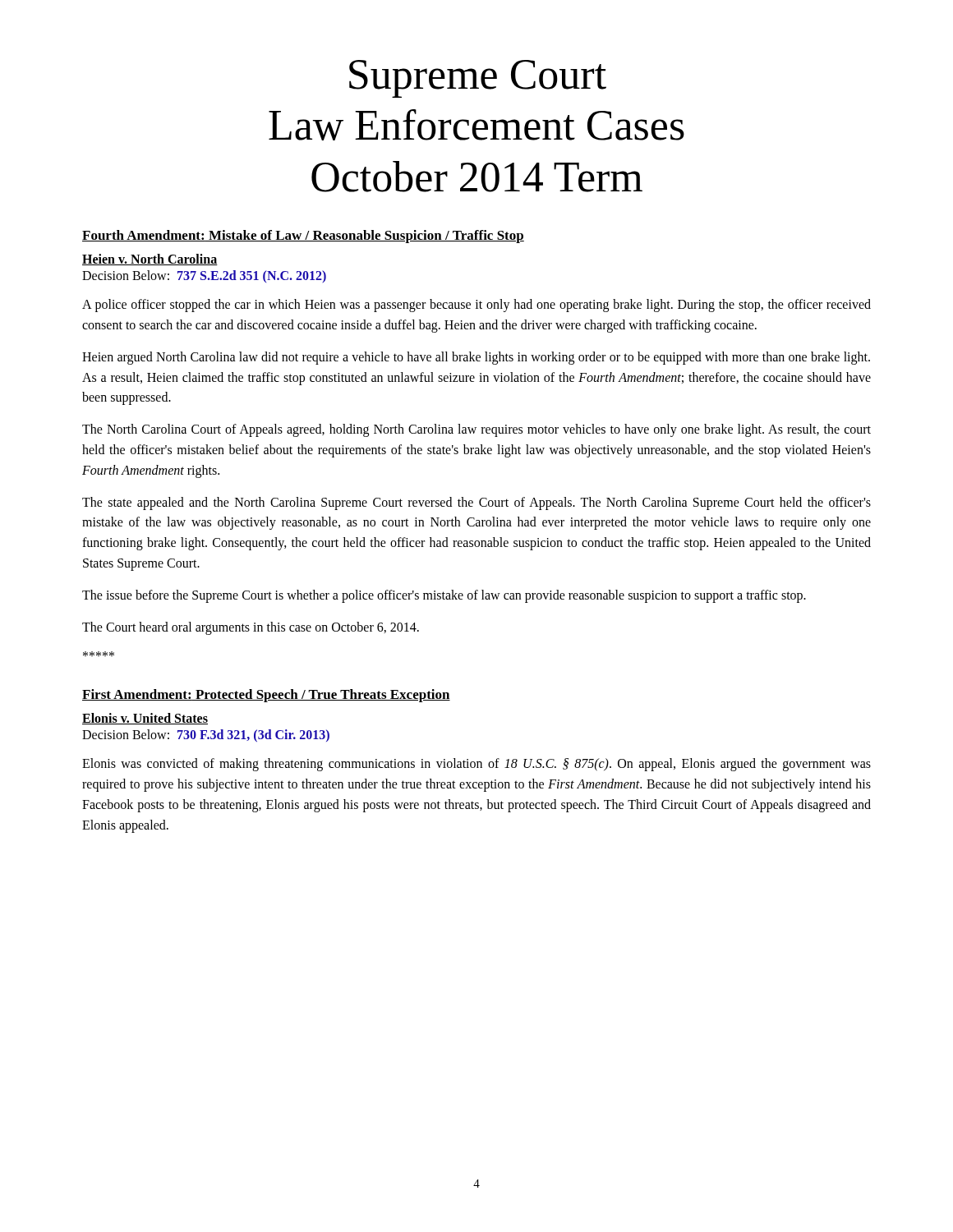
Task: Click on the text block with the text "A police officer"
Action: (x=476, y=315)
